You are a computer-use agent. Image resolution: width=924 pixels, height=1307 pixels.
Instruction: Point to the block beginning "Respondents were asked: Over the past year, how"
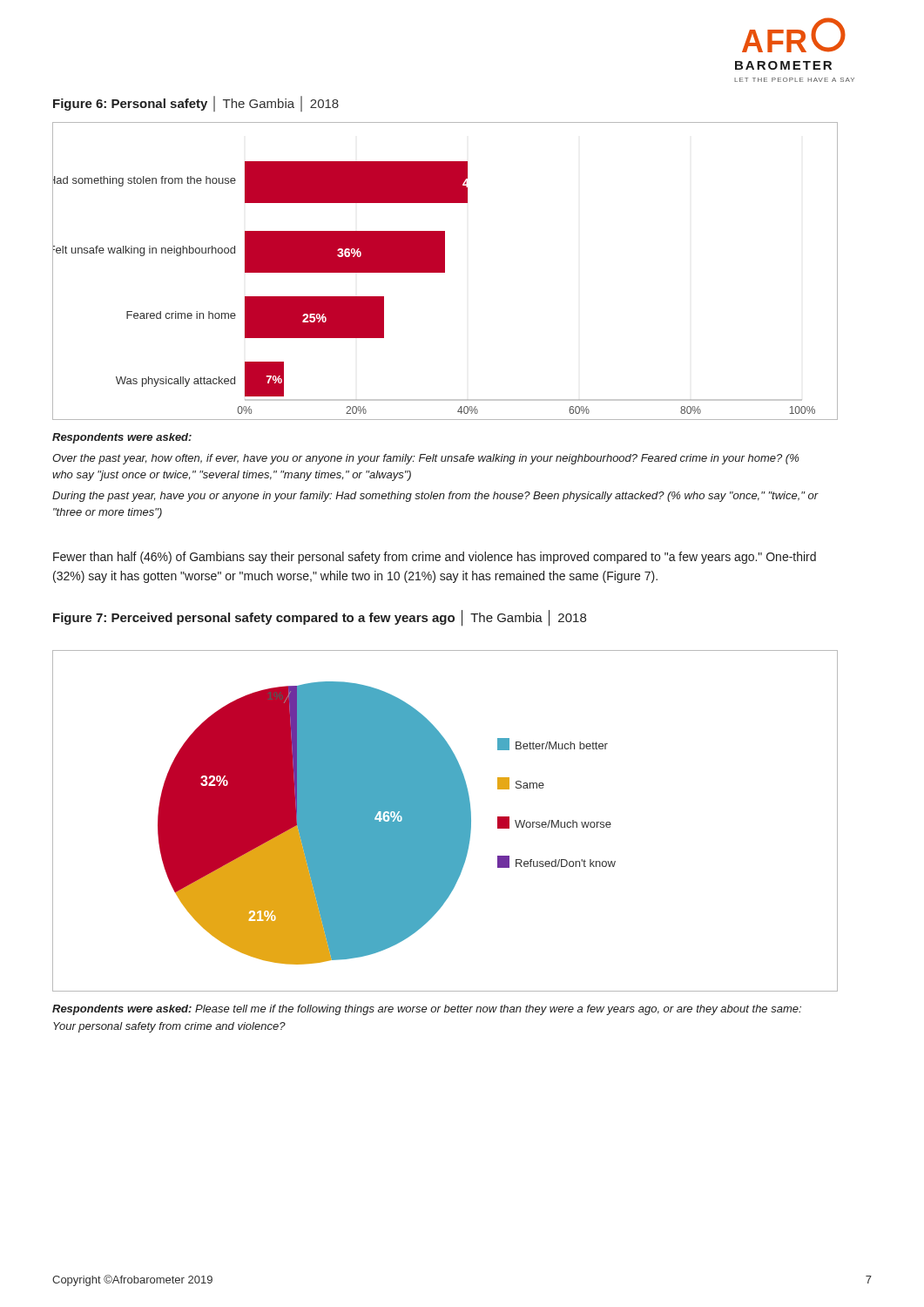click(x=122, y=438)
